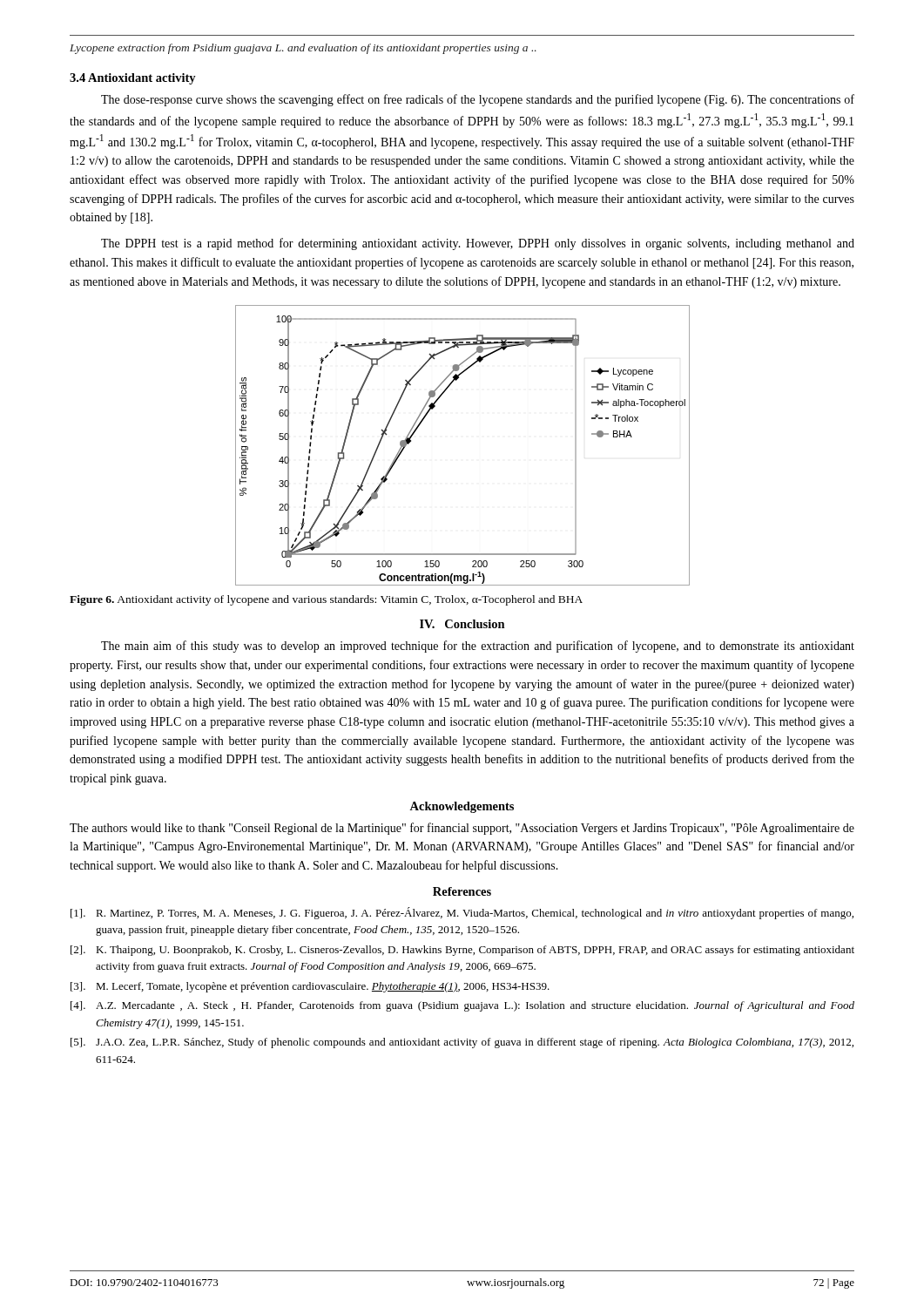Navigate to the text starting "[3]. M. Lecerf, Tomate, lycopène et prévention cardiovasculaire."
Image resolution: width=924 pixels, height=1307 pixels.
click(x=462, y=986)
